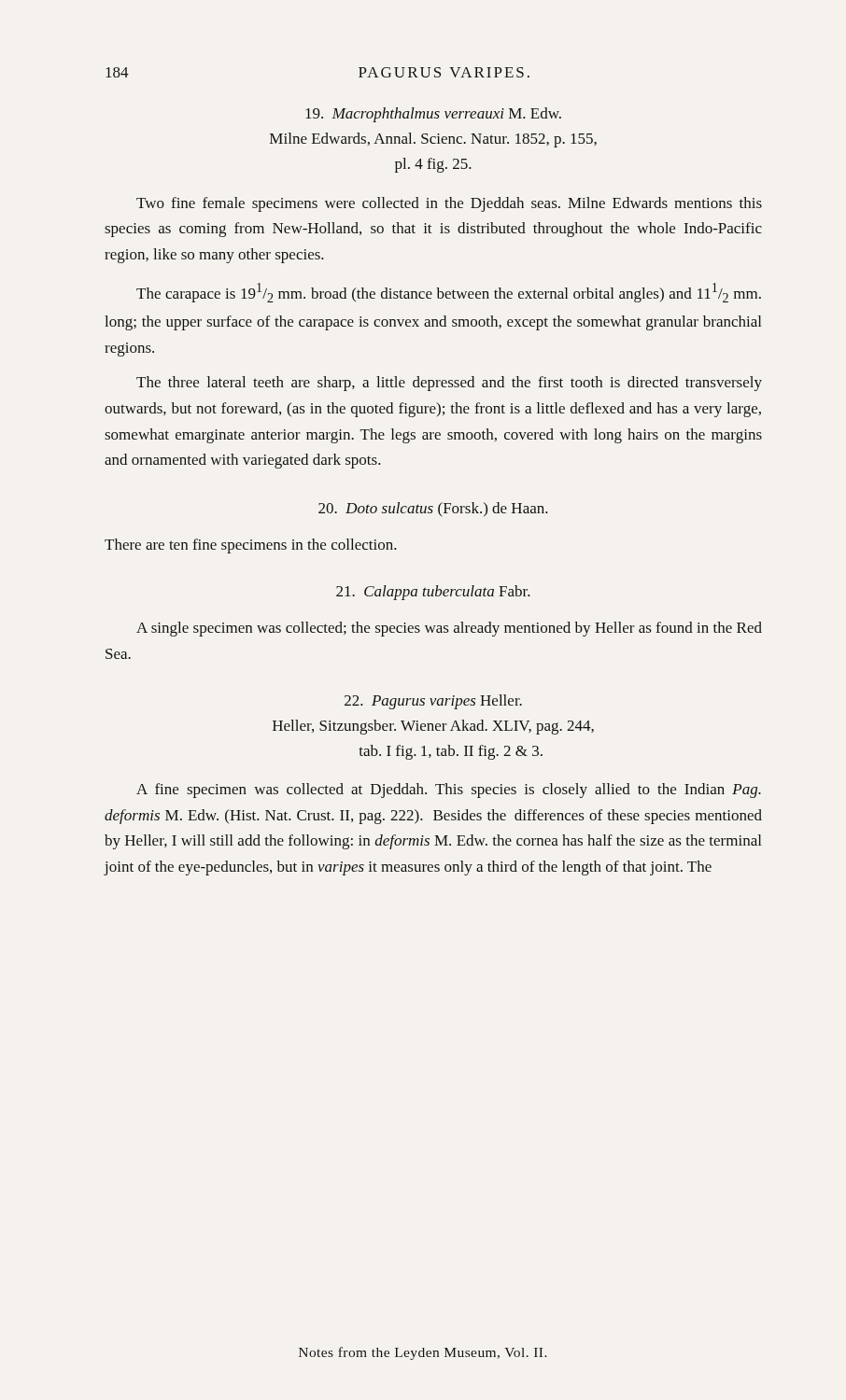Click the passage that begins "Two fine female specimens"
This screenshot has width=846, height=1400.
click(433, 228)
